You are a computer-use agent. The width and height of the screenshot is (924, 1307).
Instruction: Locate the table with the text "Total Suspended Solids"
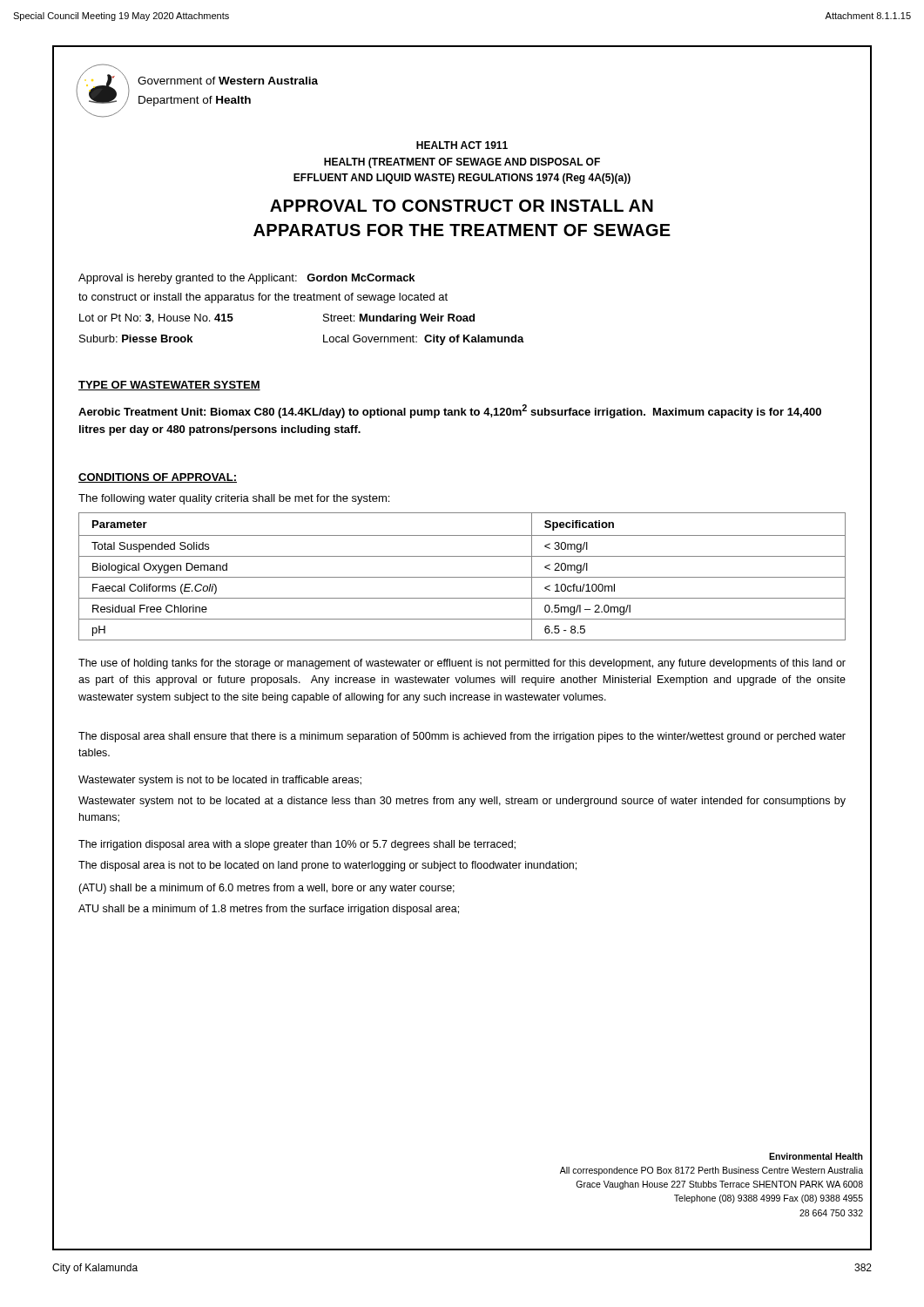[462, 576]
